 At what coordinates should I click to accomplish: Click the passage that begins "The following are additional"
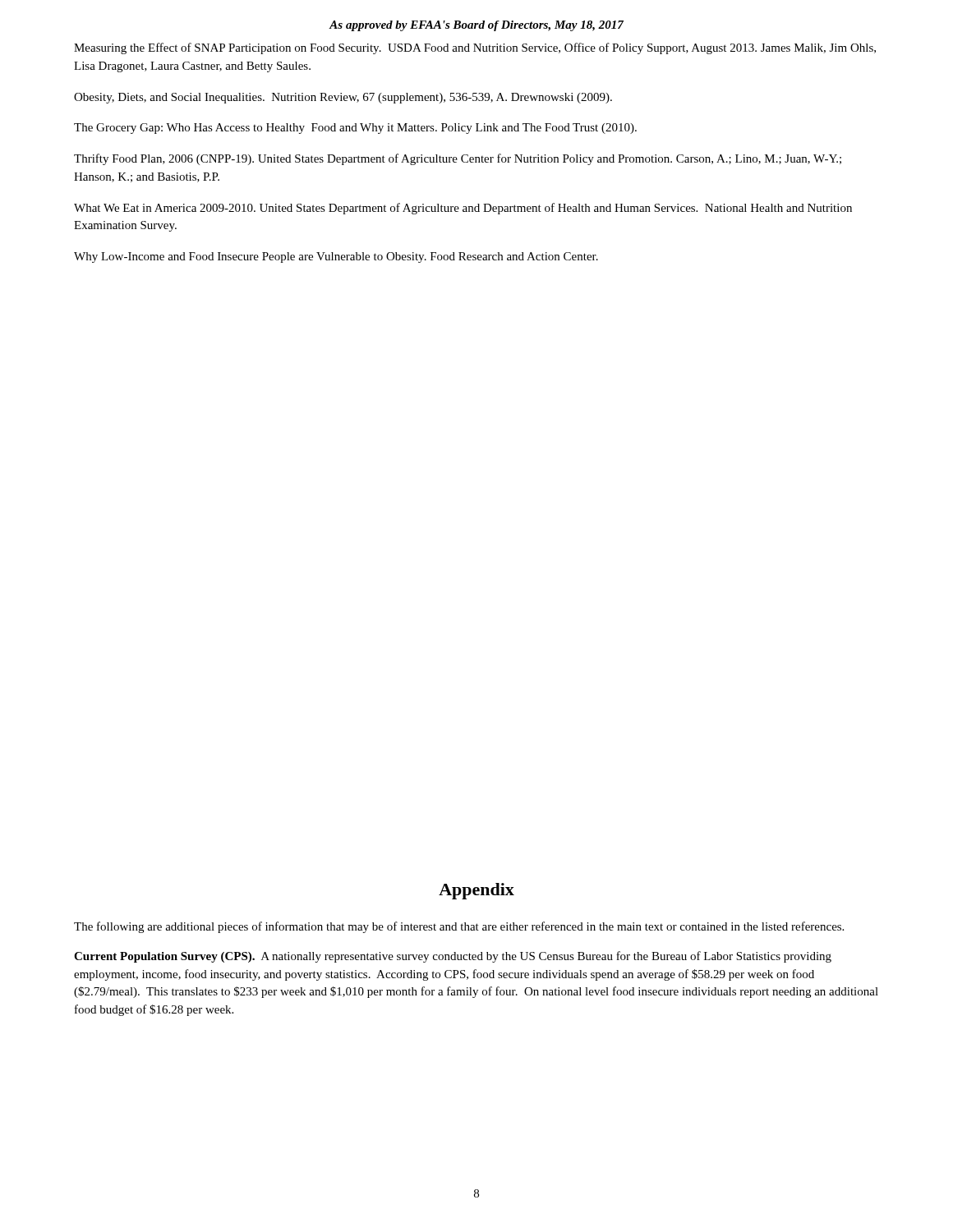[459, 926]
